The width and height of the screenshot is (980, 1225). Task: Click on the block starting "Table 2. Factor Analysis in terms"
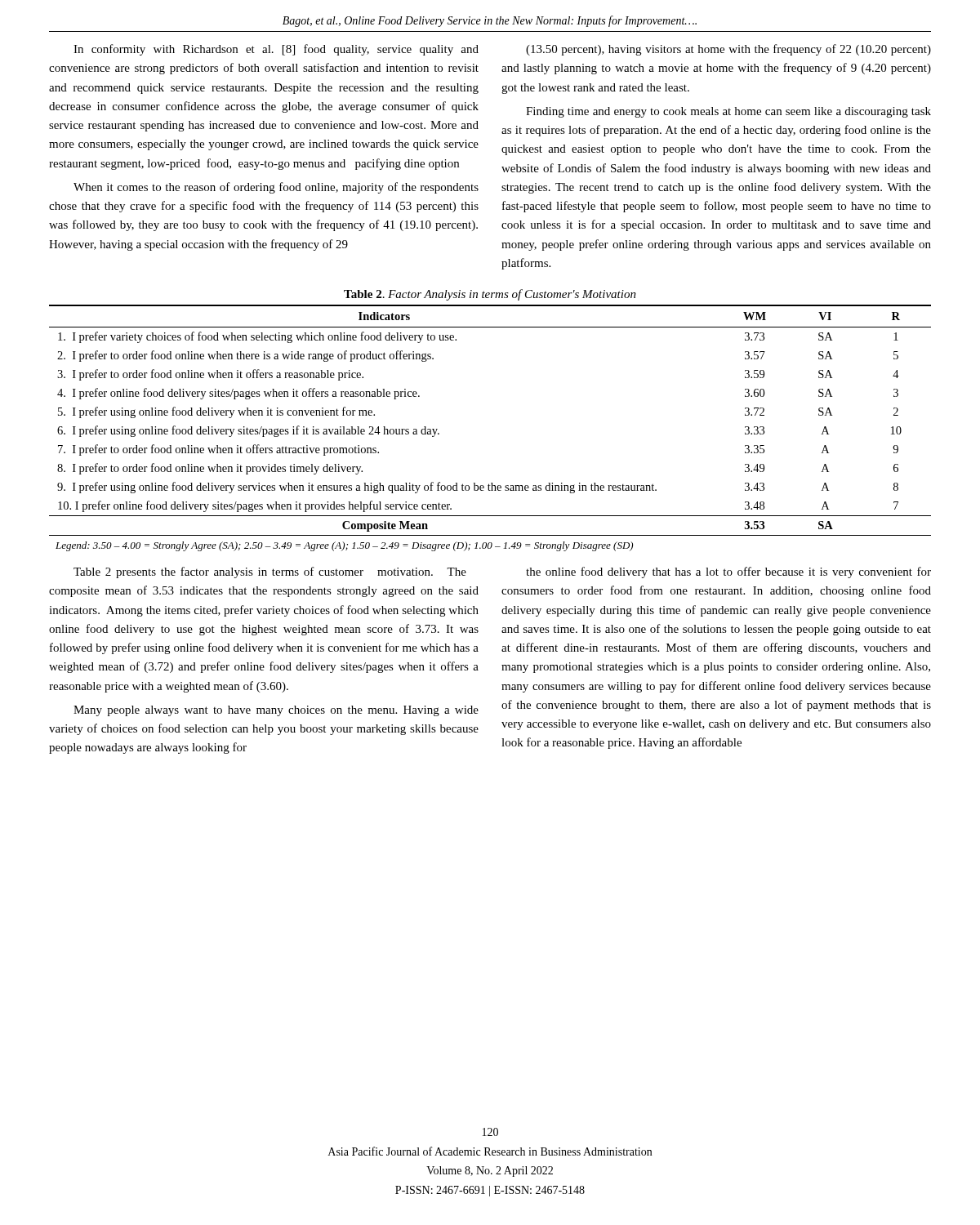[x=490, y=294]
